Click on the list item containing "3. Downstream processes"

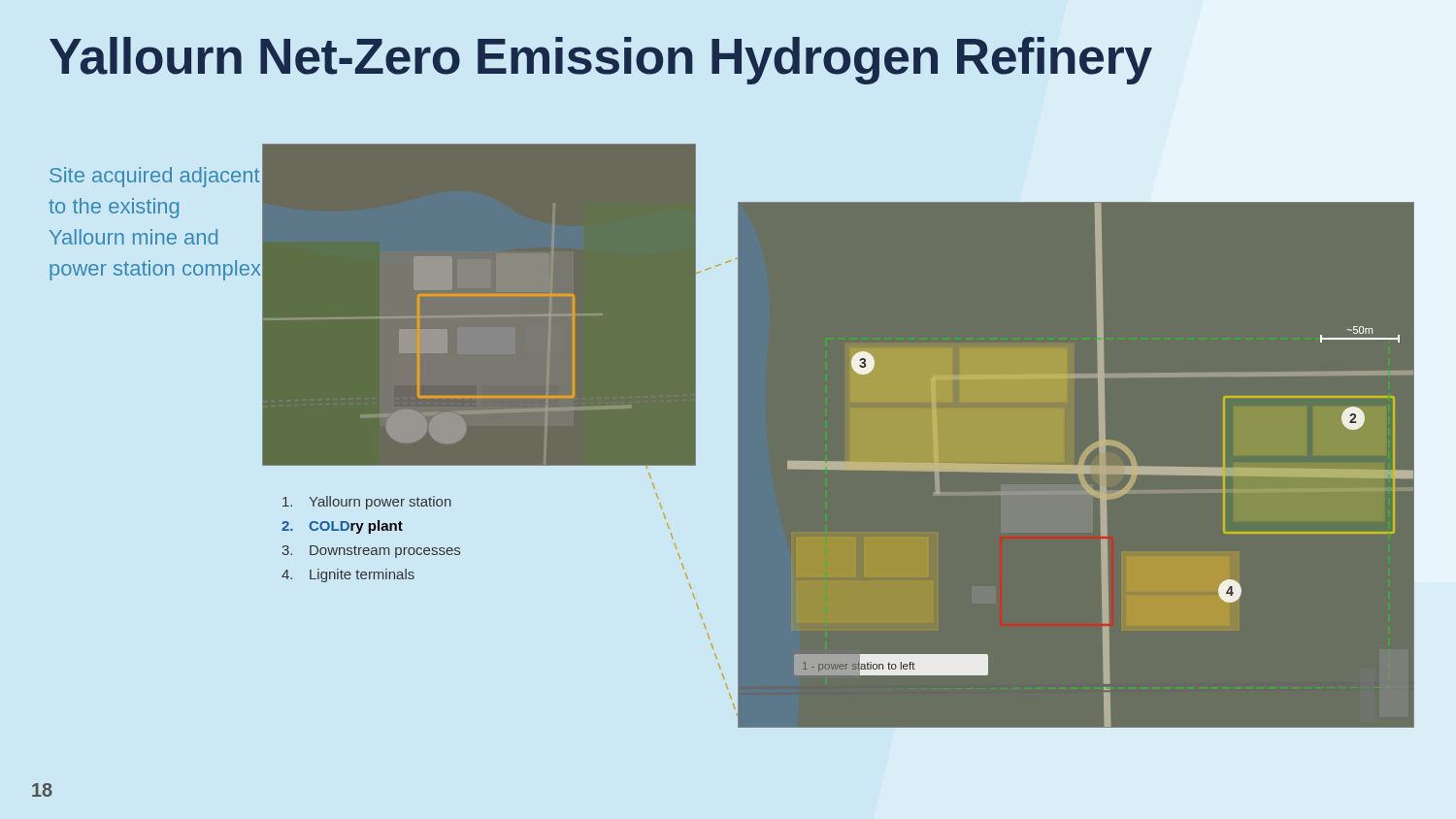(x=371, y=550)
